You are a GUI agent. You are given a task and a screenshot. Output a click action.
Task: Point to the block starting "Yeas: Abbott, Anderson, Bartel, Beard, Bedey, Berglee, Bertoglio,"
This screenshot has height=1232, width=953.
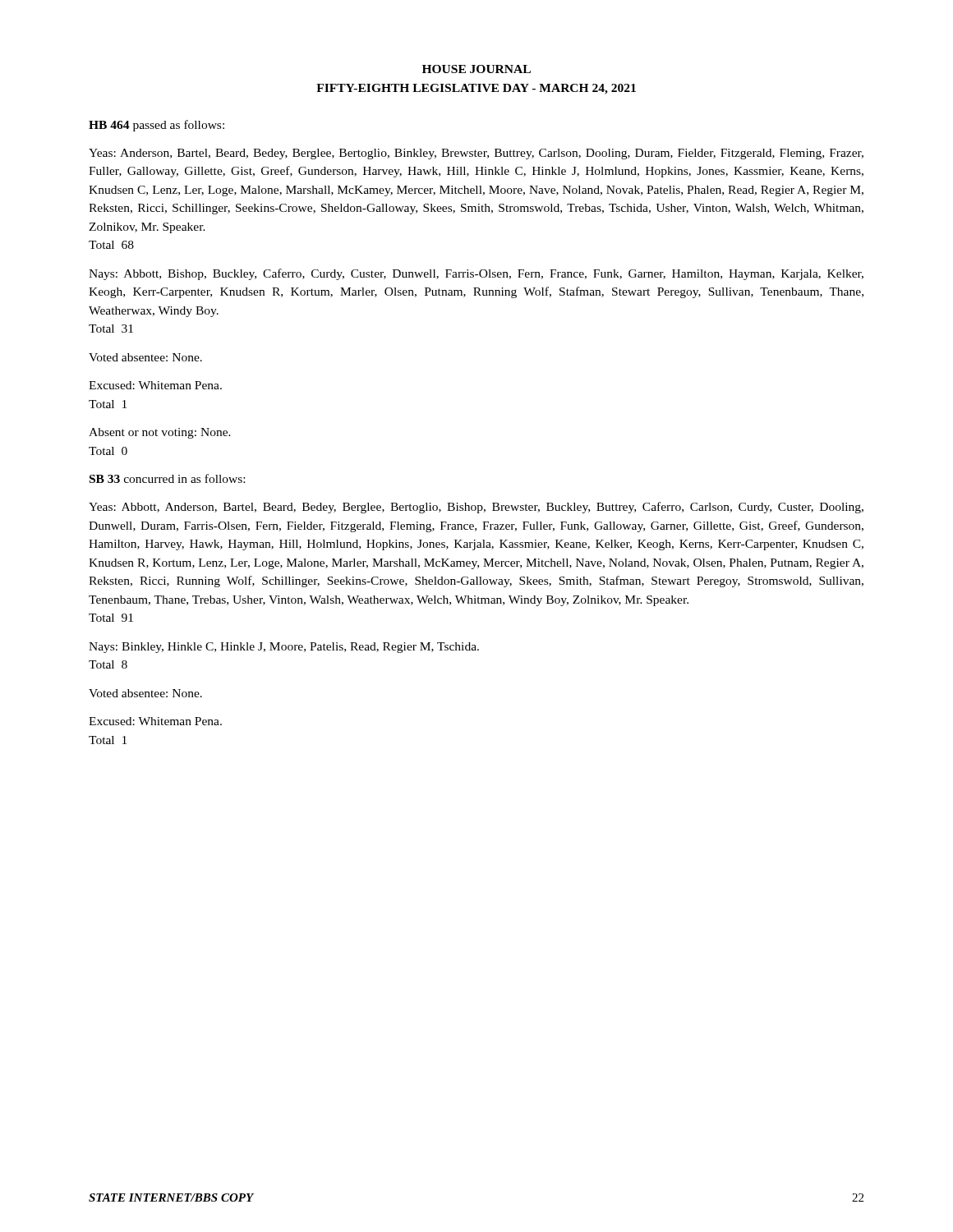(x=476, y=562)
